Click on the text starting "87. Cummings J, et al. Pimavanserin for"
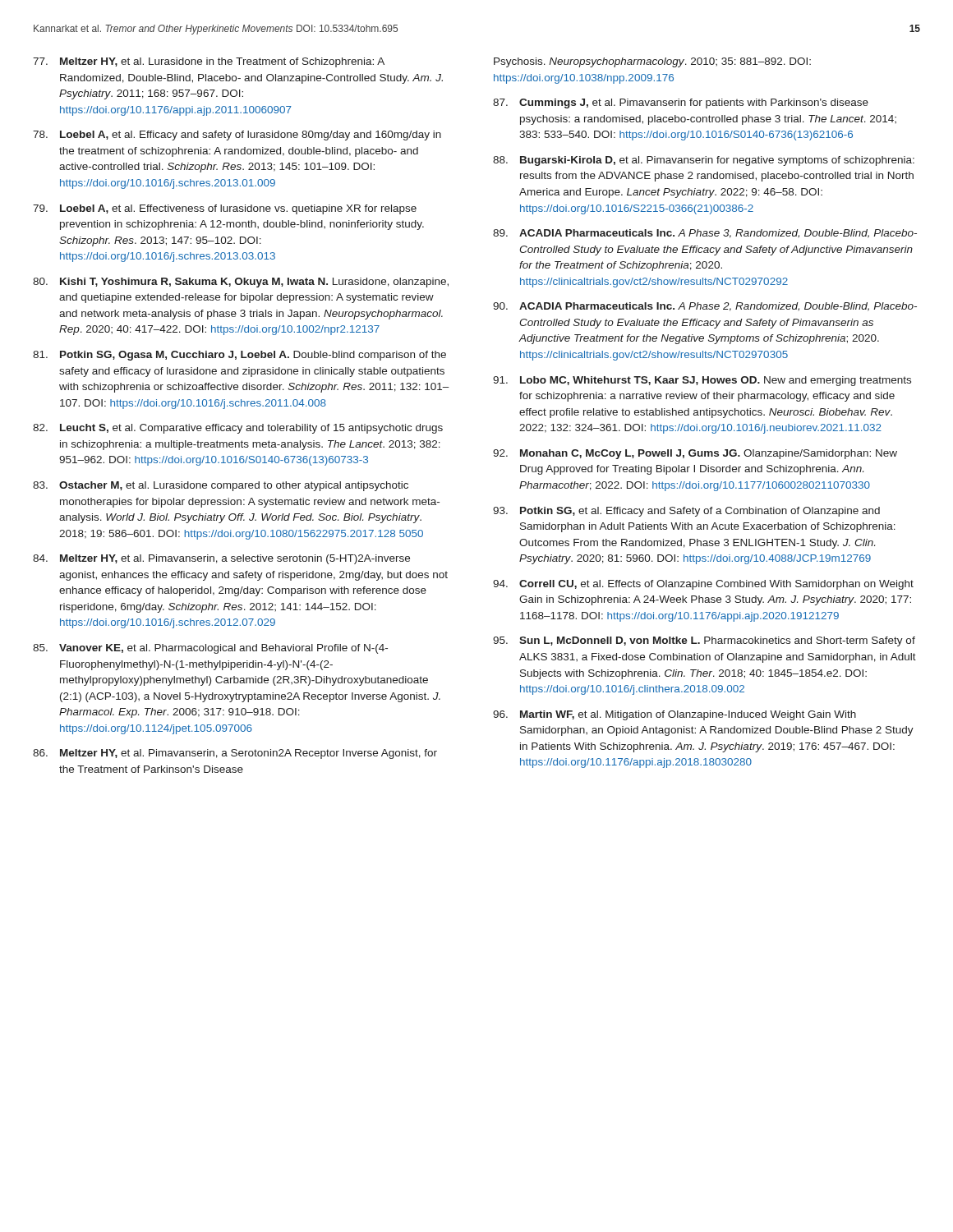The image size is (953, 1232). [707, 119]
